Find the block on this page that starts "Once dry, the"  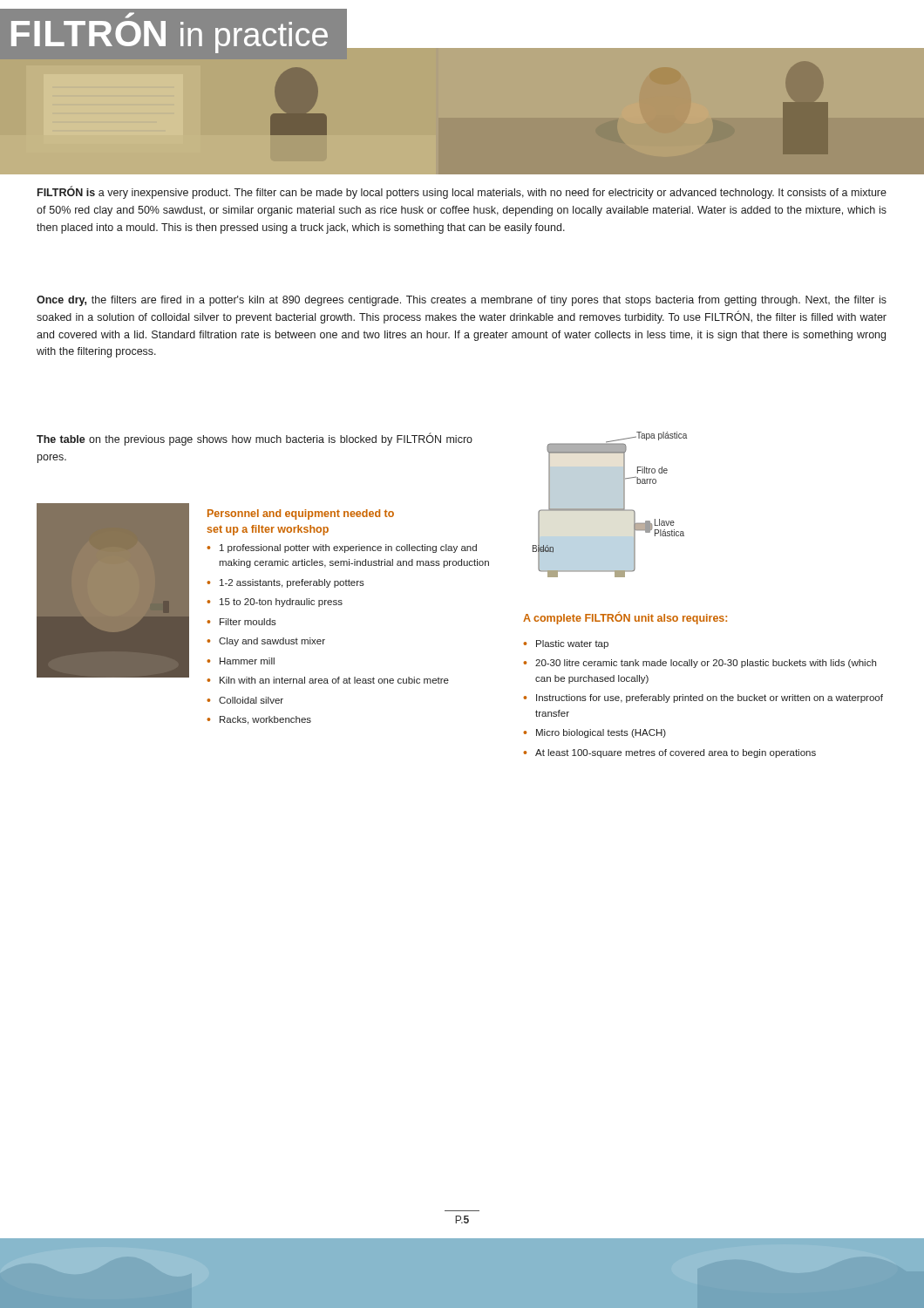(x=462, y=326)
